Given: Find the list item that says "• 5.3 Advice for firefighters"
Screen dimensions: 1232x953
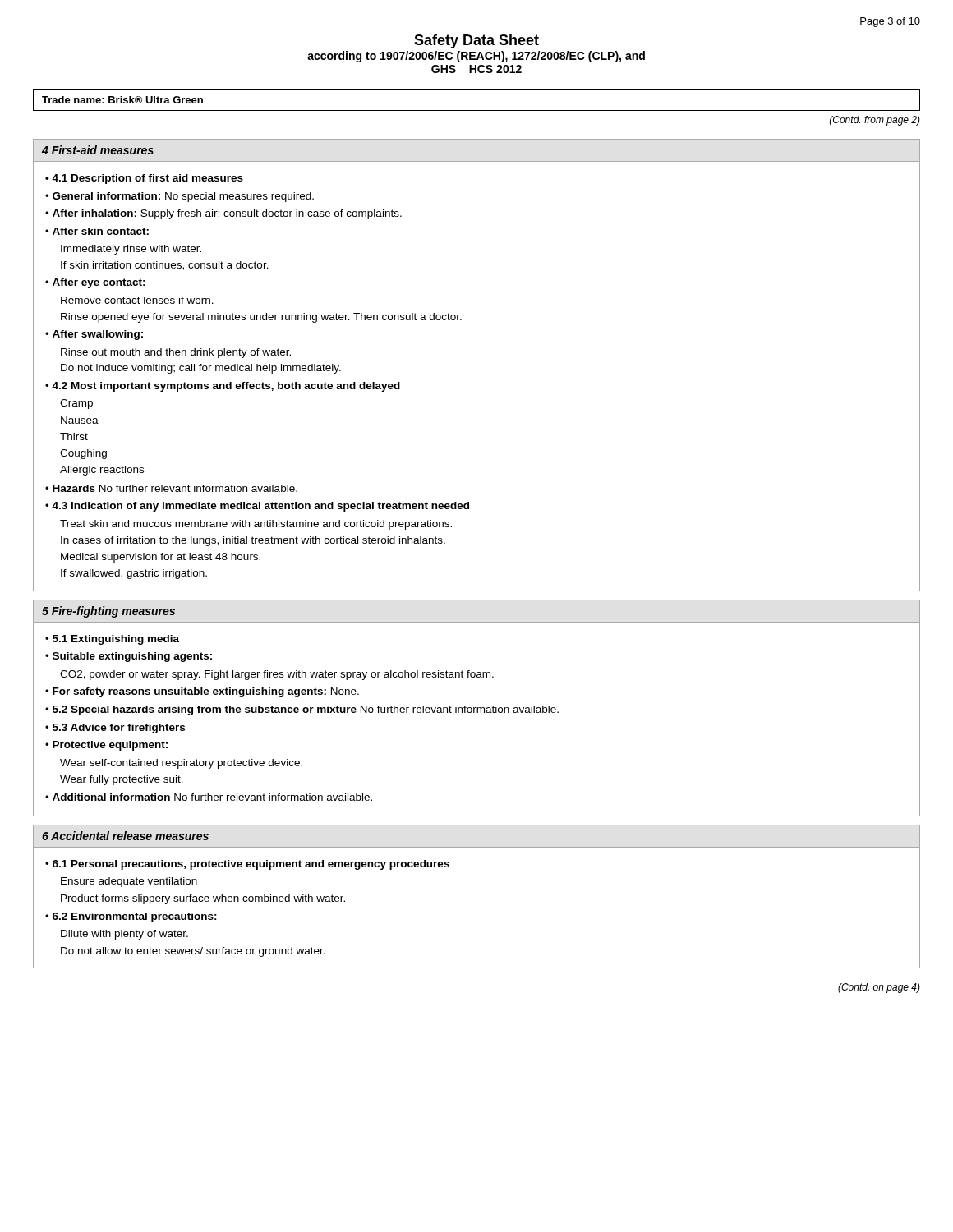Looking at the screenshot, I should (115, 727).
